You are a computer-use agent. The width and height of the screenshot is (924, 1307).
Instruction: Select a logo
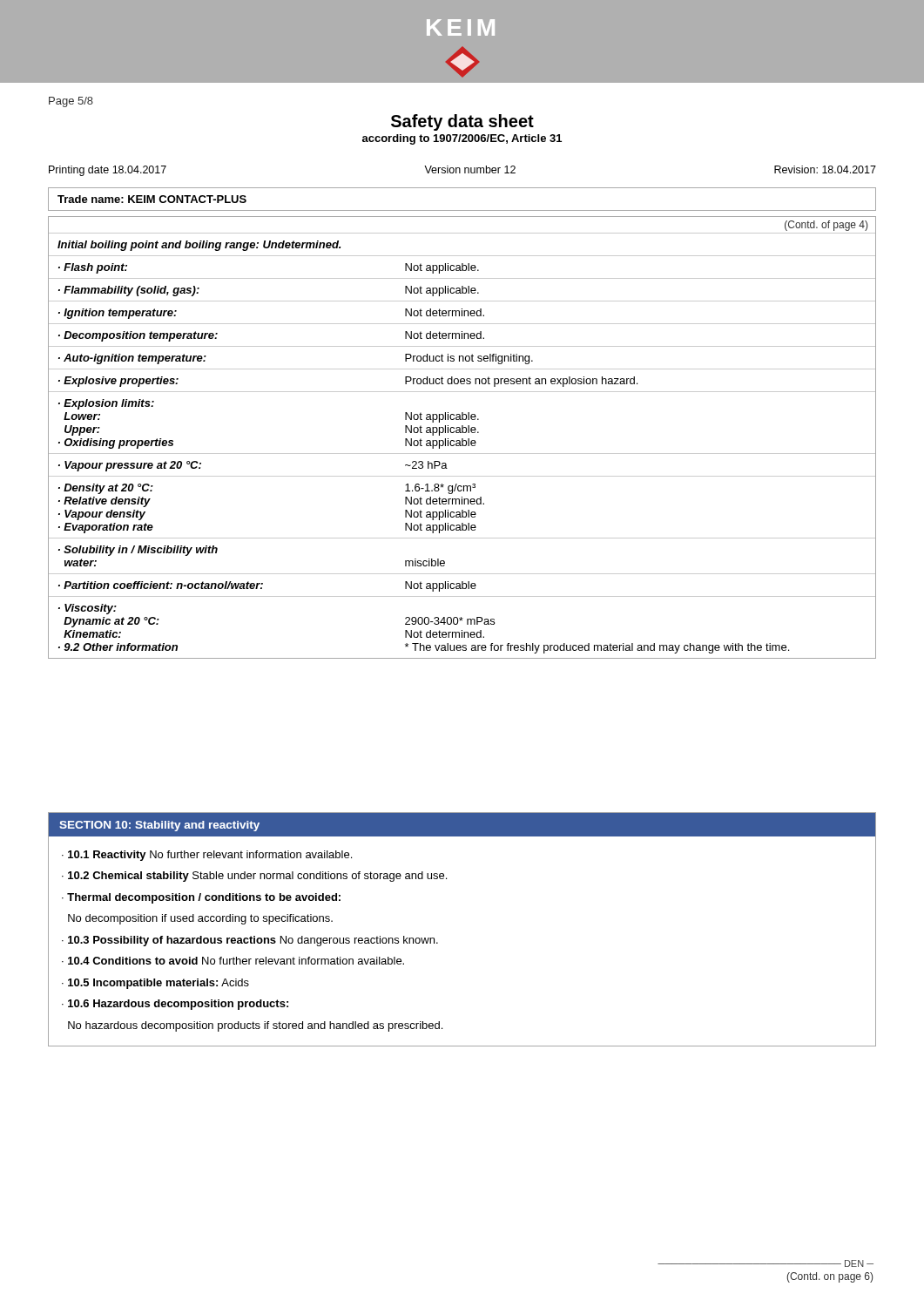click(x=462, y=44)
